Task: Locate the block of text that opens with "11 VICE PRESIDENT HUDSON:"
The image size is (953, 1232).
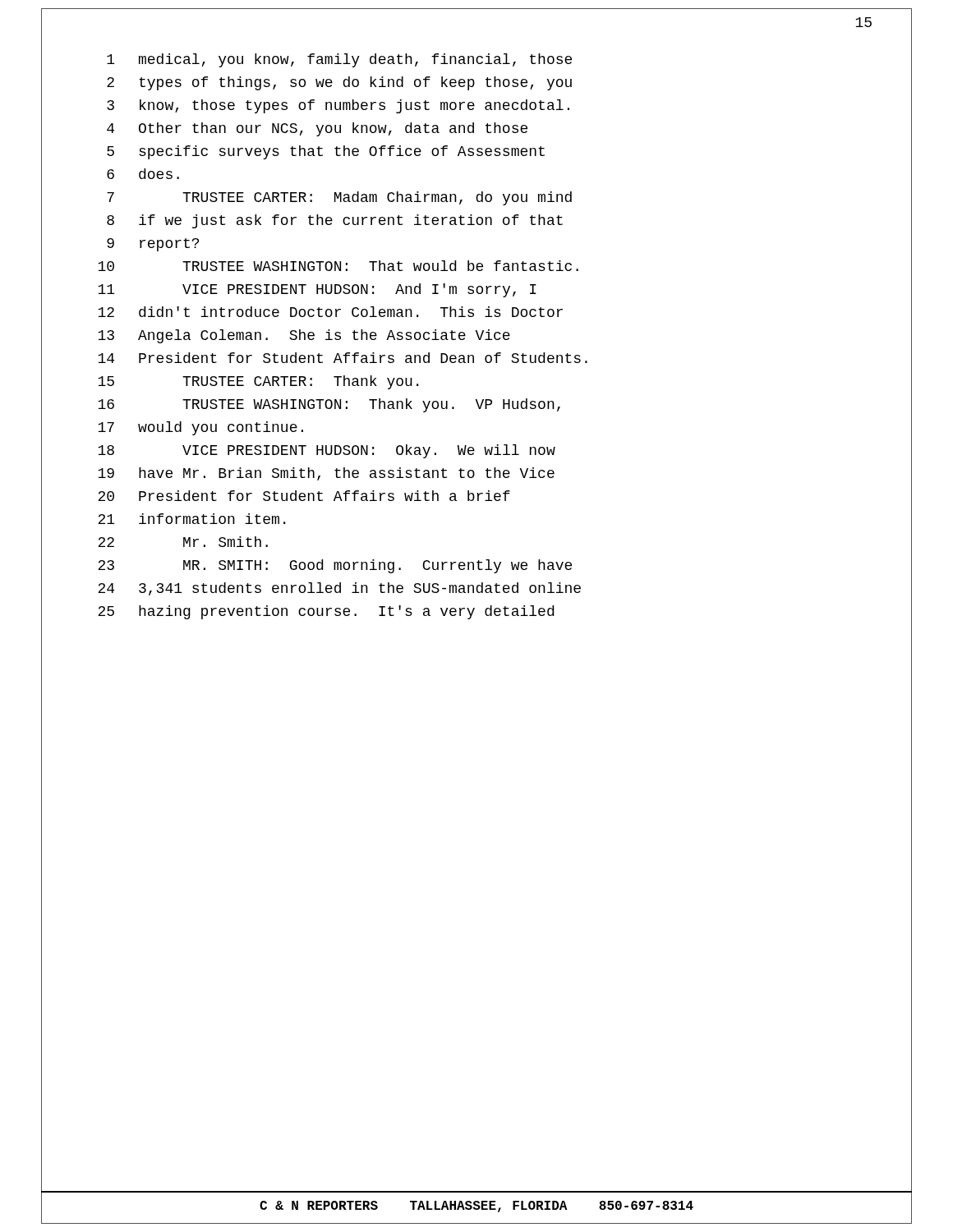Action: point(302,291)
